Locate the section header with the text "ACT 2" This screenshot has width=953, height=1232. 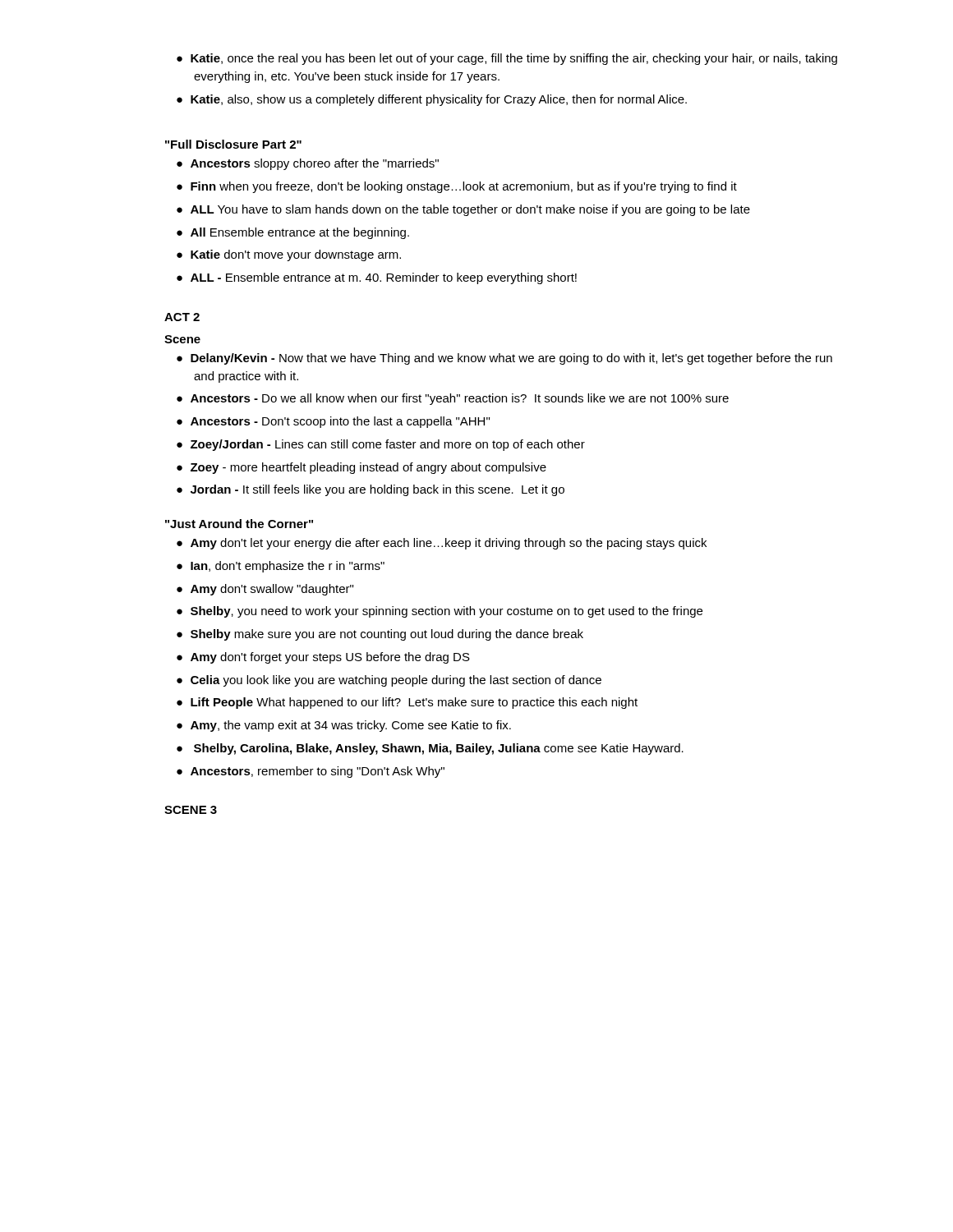(182, 316)
